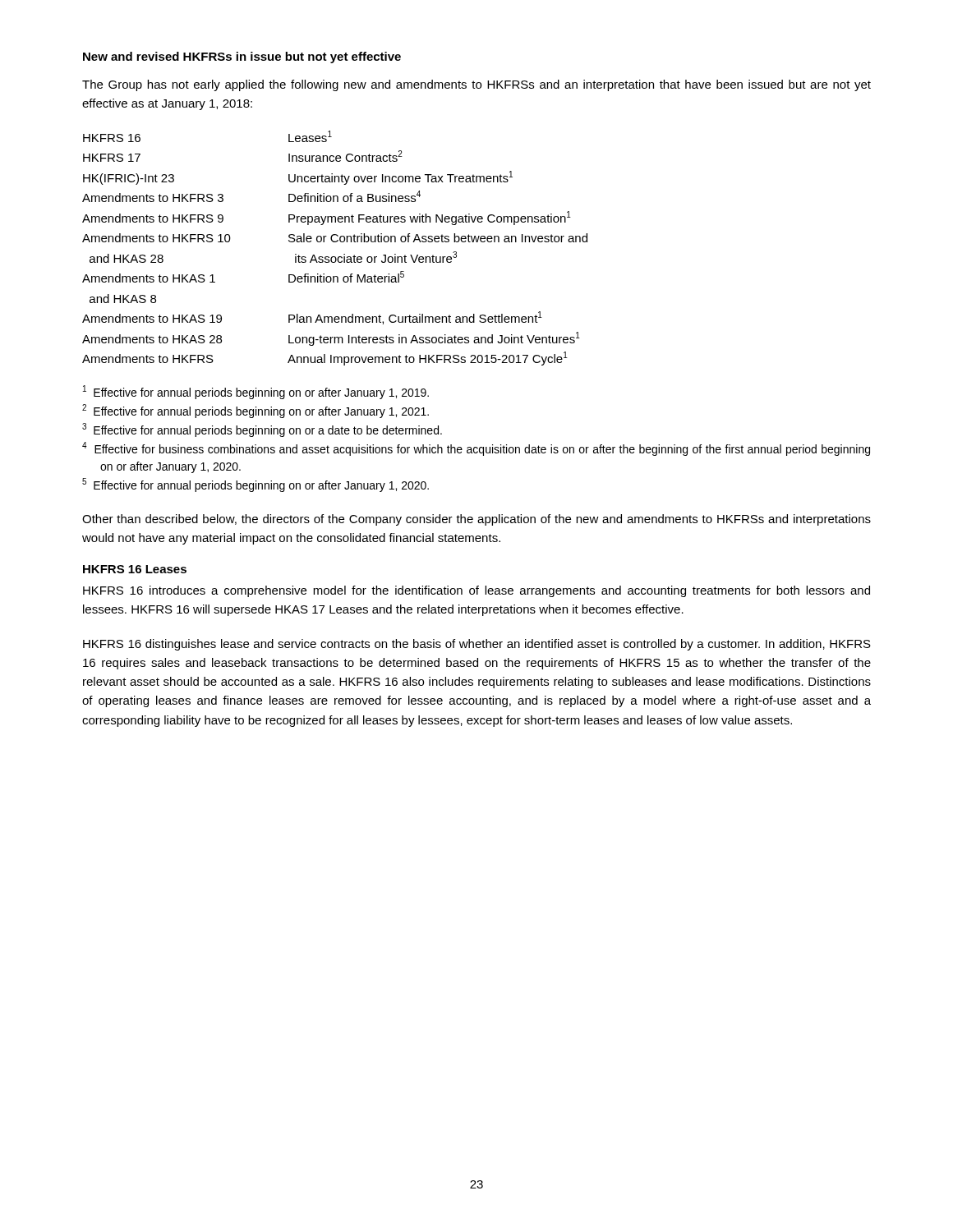The width and height of the screenshot is (953, 1232).
Task: Locate the table with the text "Long-term Interests in Associates"
Action: tap(476, 248)
